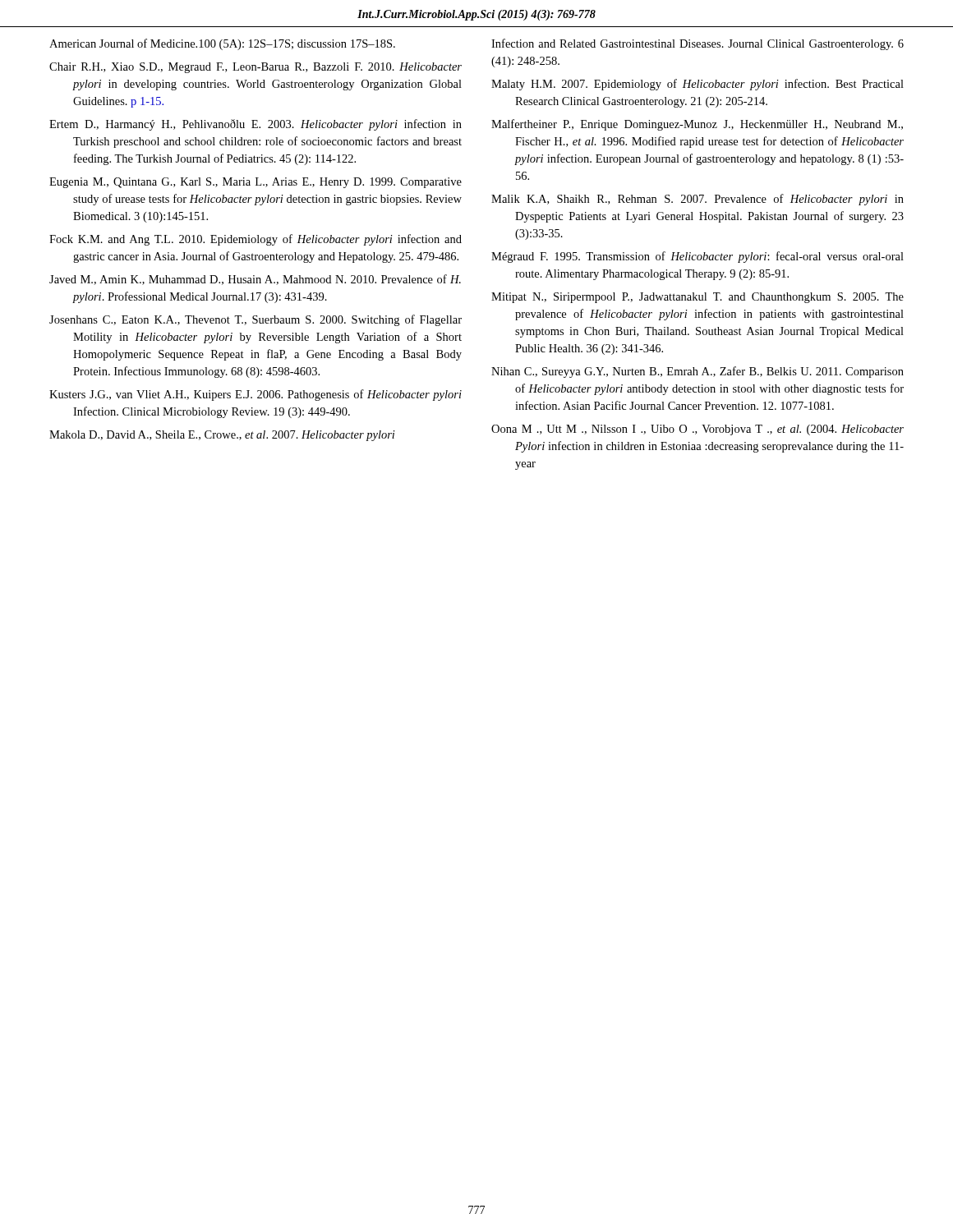Click the passage that begins "Mégraud F. 1995. Transmission of Helicobacter pylori: fecal-oral"
Viewport: 953px width, 1232px height.
click(698, 265)
